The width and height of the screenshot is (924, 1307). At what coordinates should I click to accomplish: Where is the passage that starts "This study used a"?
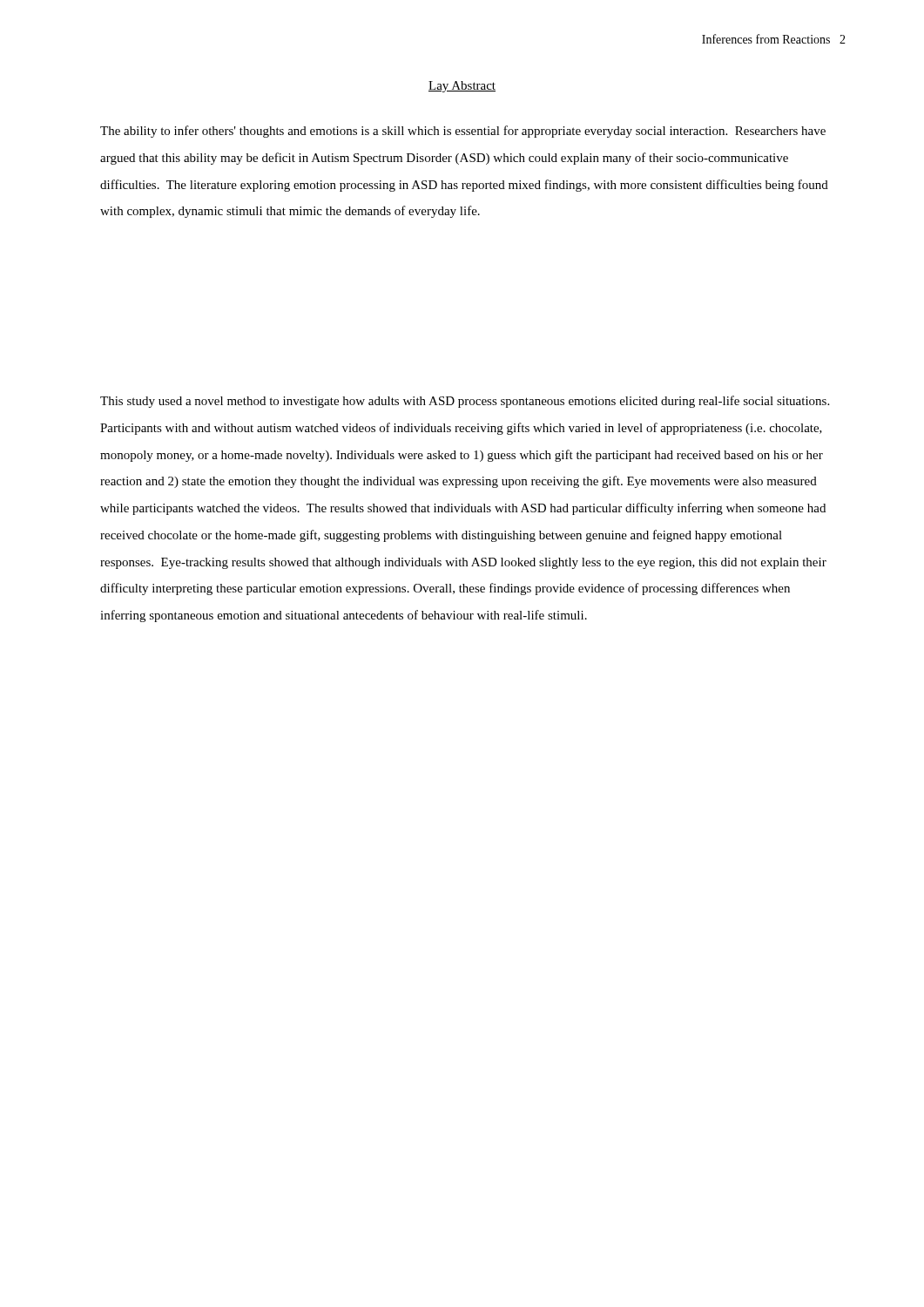[x=467, y=508]
